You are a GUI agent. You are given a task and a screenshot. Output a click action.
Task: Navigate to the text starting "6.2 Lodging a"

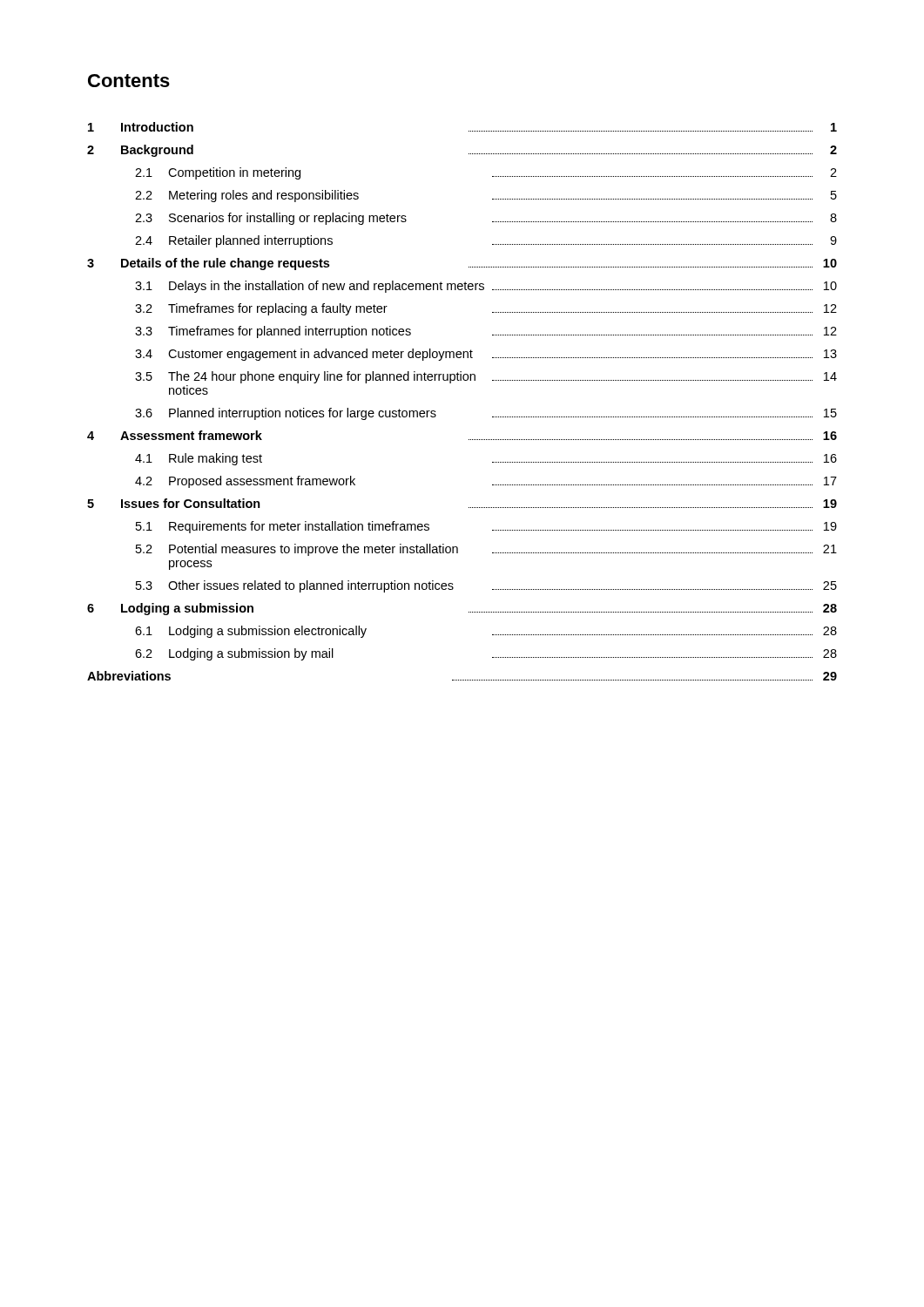point(486,654)
